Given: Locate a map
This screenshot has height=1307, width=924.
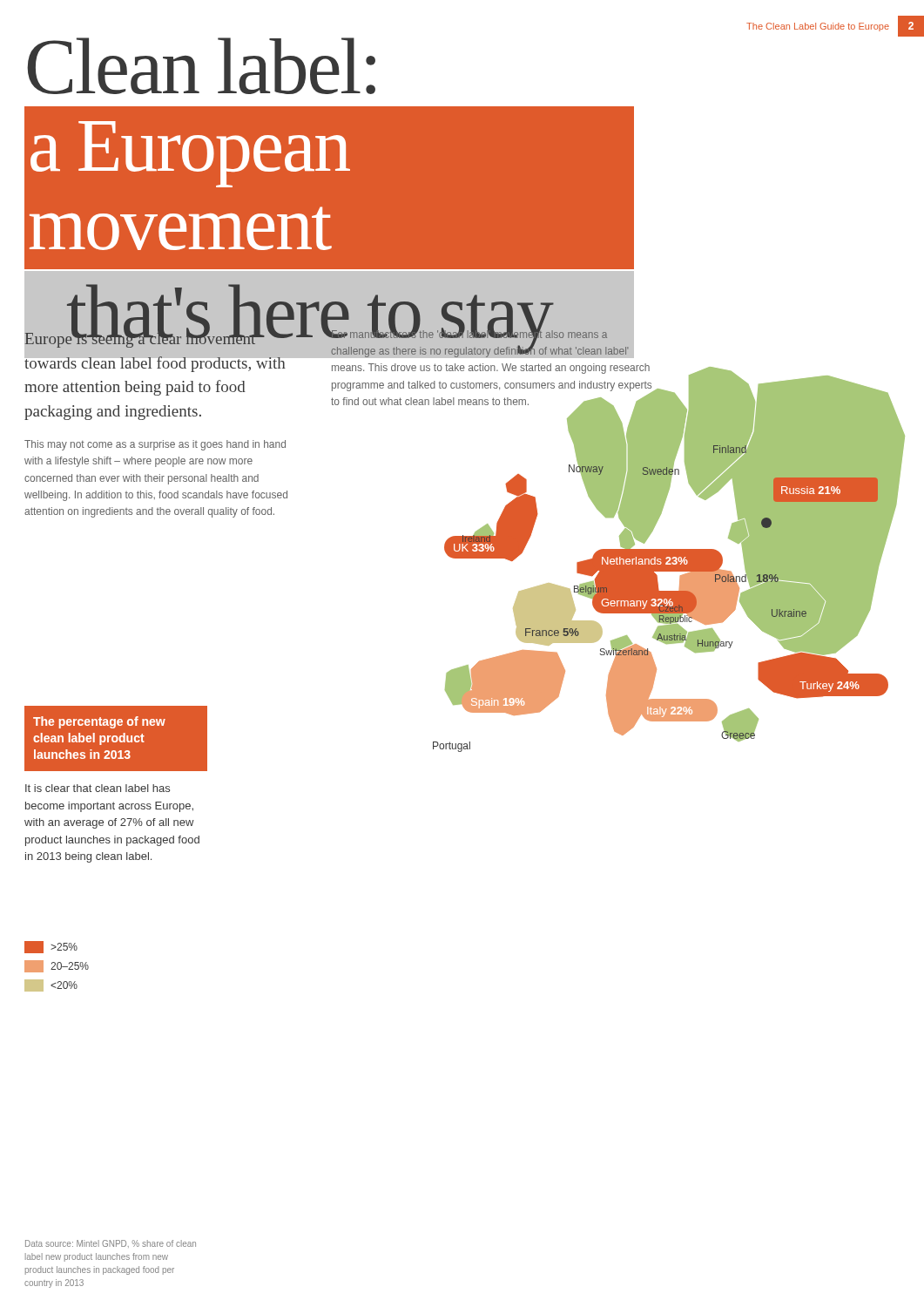Looking at the screenshot, I should pos(544,819).
